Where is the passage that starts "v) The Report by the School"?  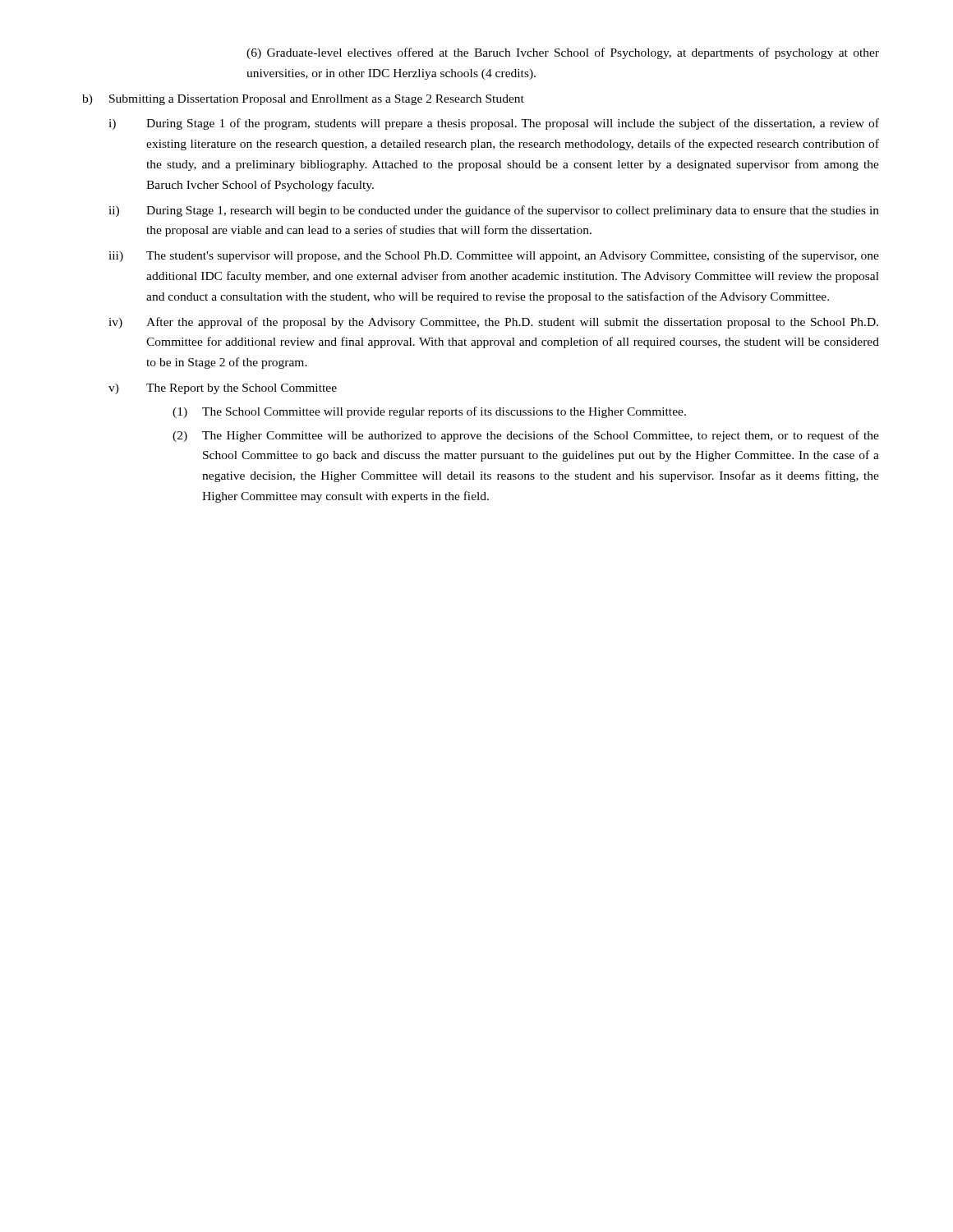click(x=223, y=389)
